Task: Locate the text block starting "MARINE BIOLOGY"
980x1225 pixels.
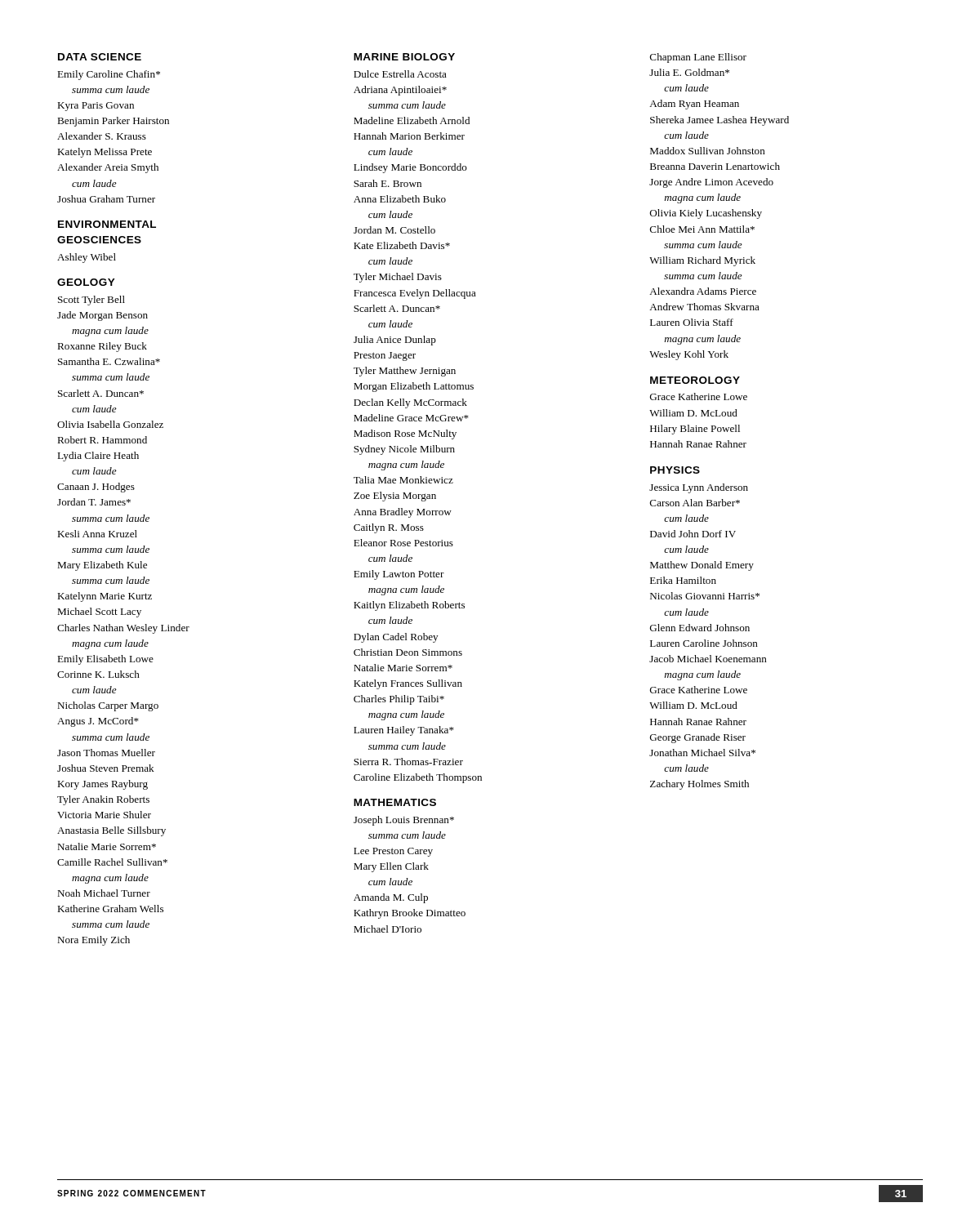Action: click(x=404, y=57)
